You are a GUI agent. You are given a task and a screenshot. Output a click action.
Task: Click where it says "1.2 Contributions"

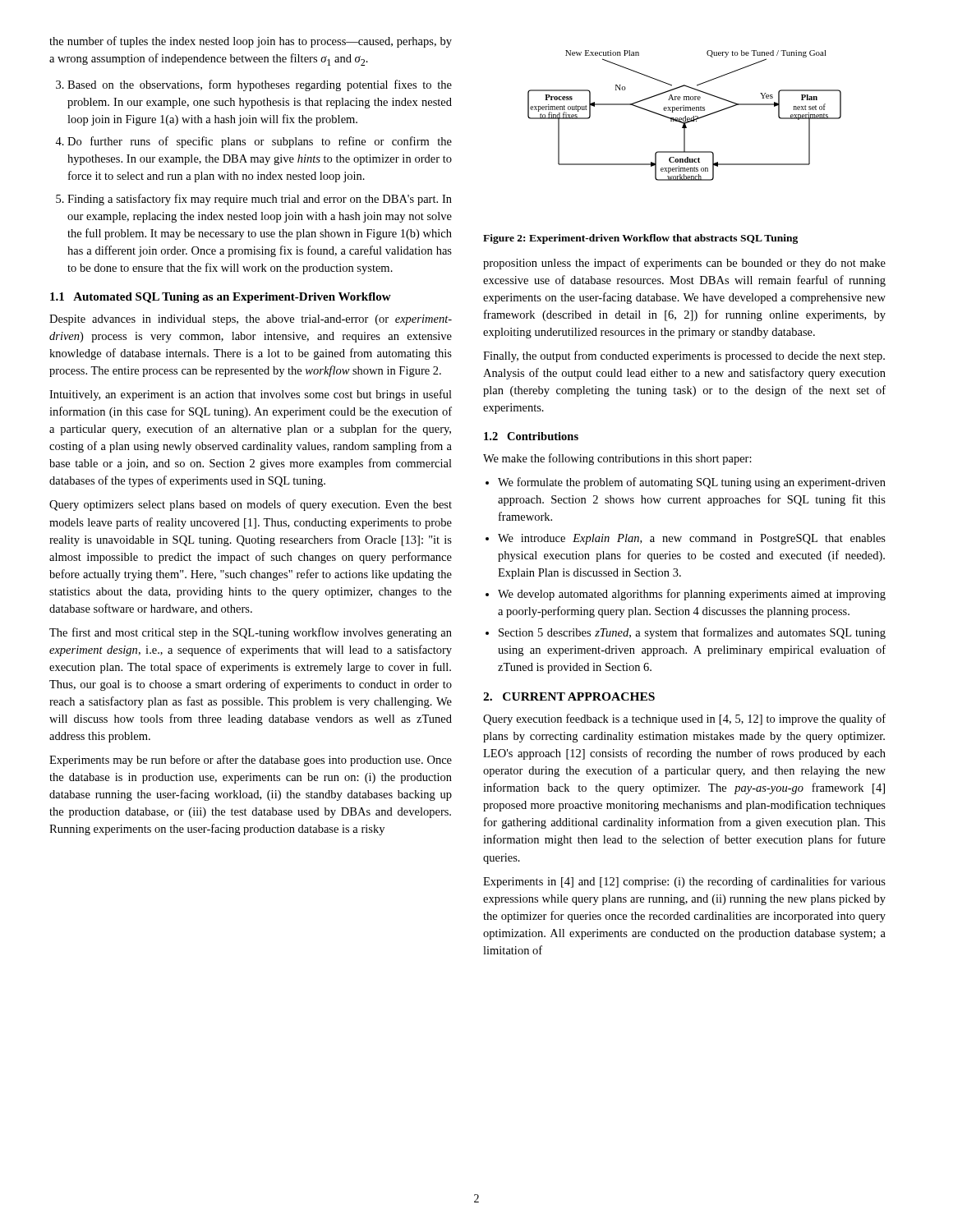531,436
